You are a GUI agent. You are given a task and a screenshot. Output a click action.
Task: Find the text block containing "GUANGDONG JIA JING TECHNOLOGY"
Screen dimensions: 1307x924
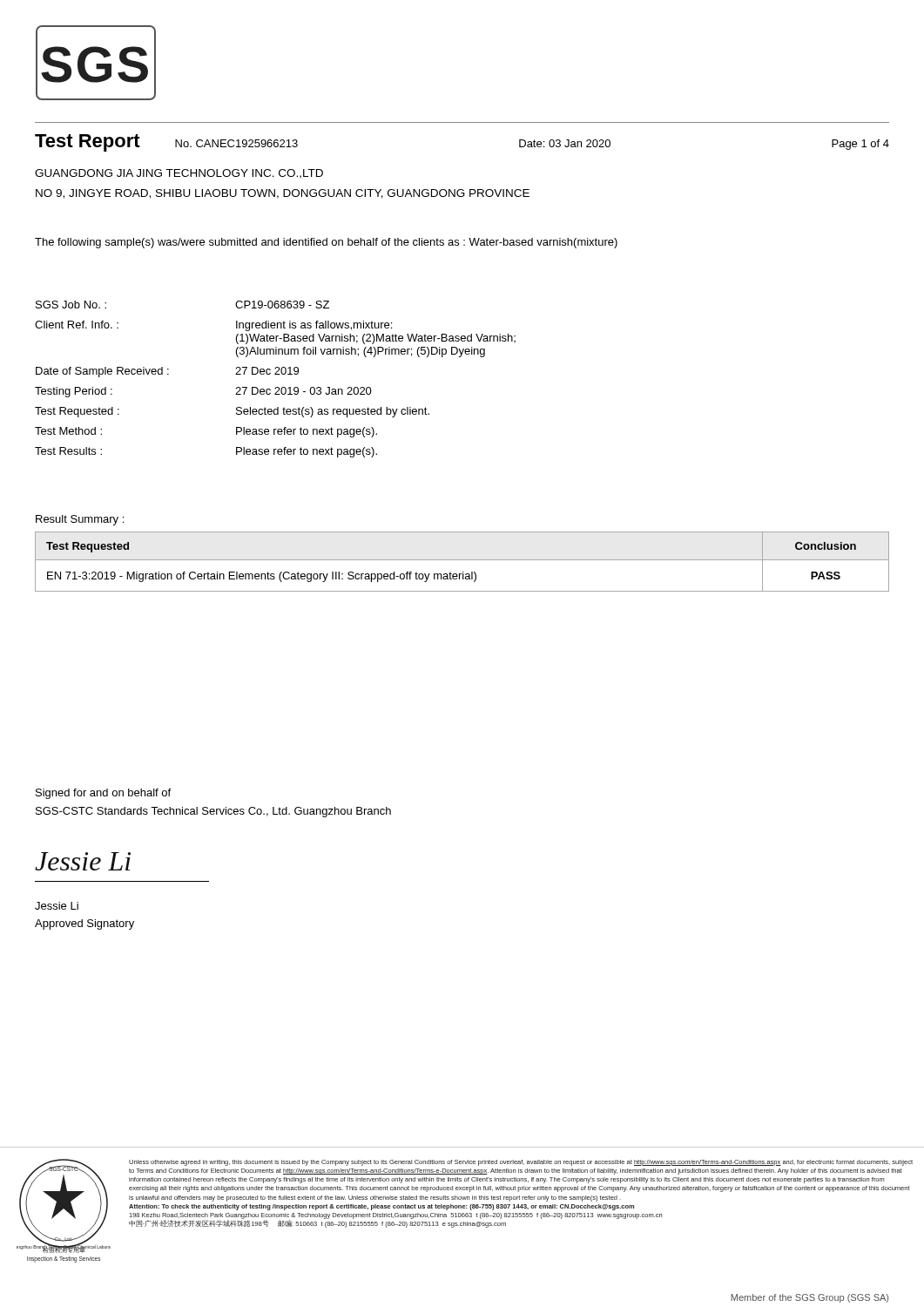tap(282, 183)
